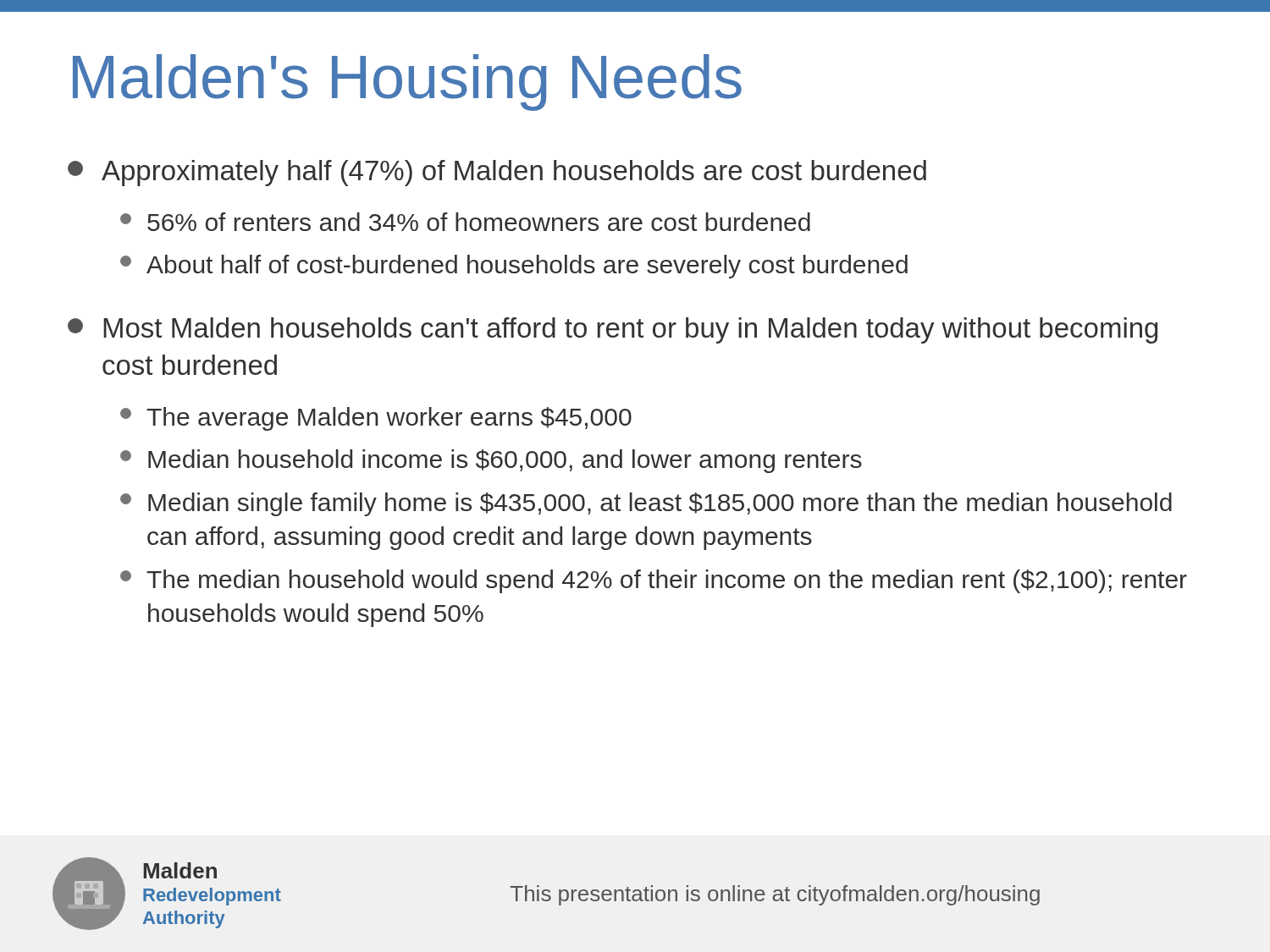Click where it says "Malden's Housing Needs"
The height and width of the screenshot is (952, 1270).
635,77
